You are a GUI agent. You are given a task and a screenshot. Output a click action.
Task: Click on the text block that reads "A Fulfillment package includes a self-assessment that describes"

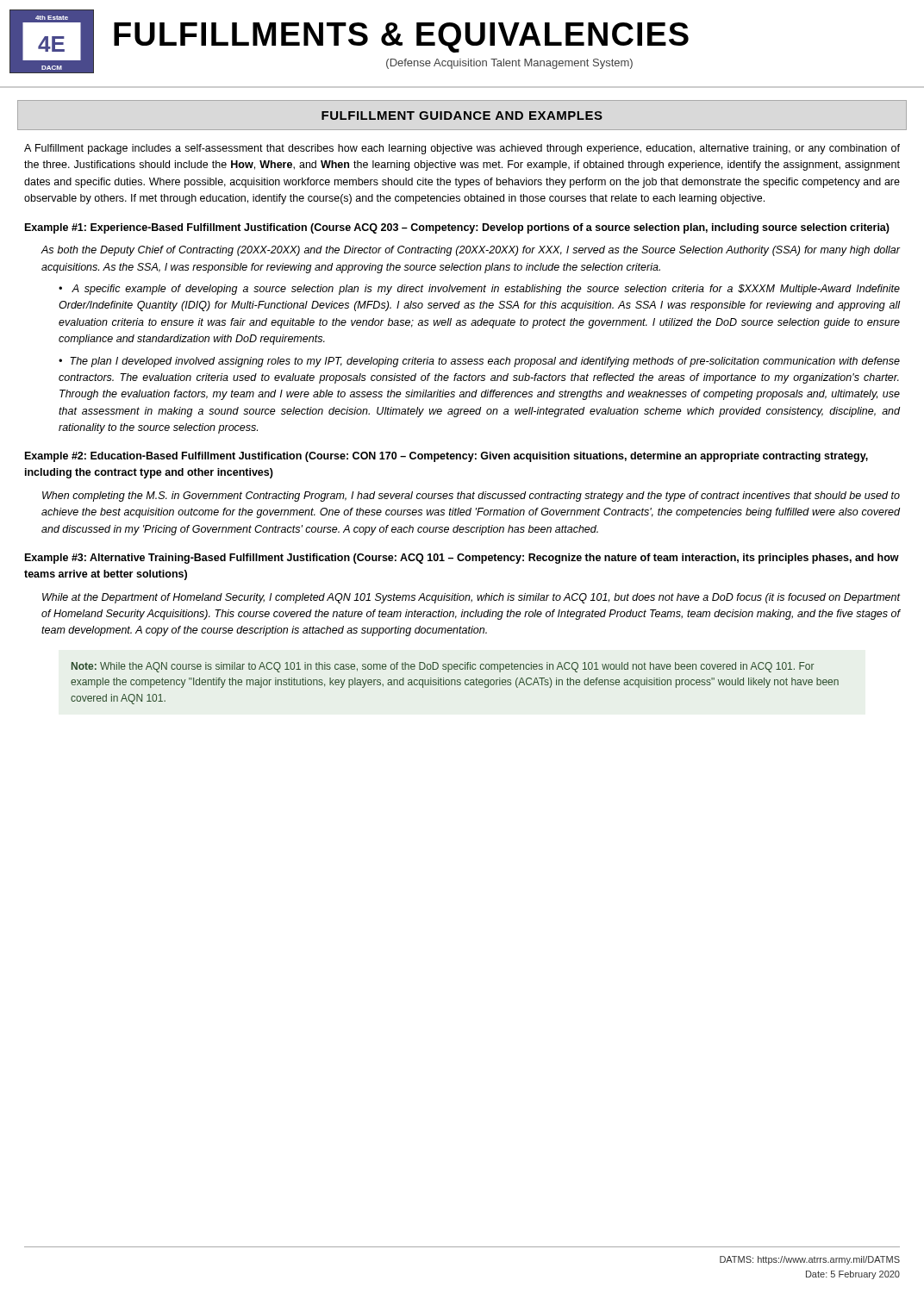462,173
